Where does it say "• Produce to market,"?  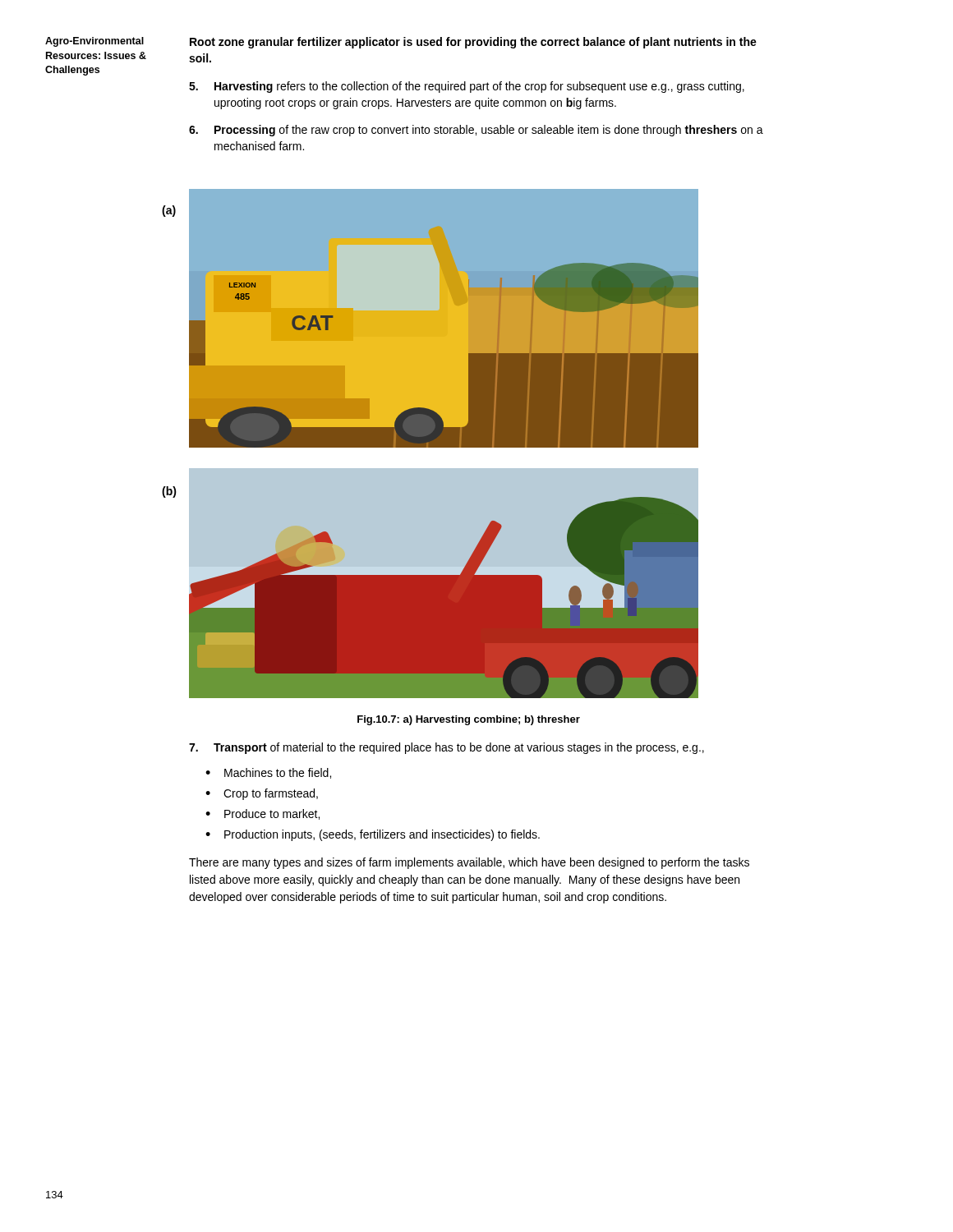click(263, 815)
